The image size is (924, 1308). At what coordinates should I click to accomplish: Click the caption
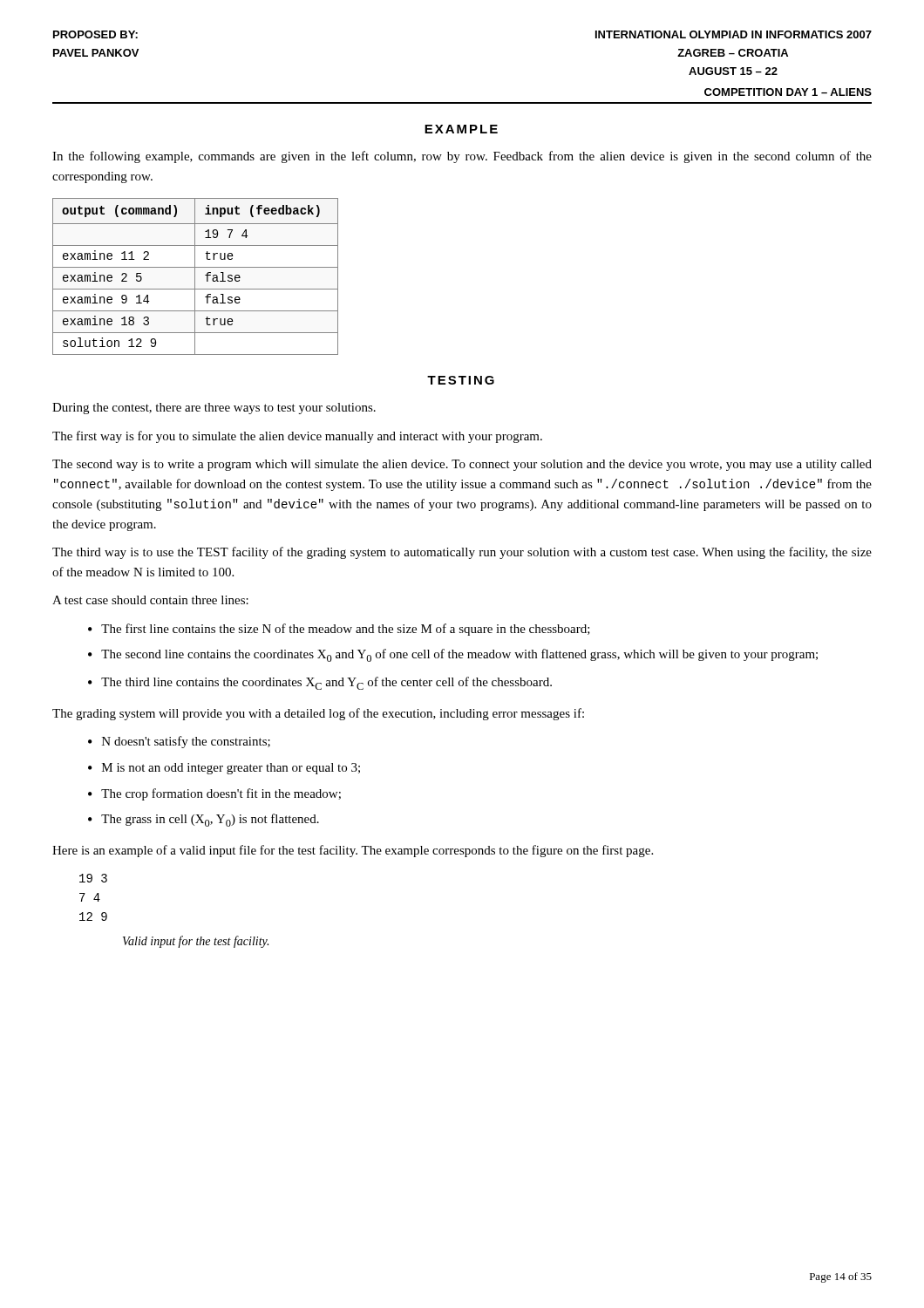click(196, 941)
